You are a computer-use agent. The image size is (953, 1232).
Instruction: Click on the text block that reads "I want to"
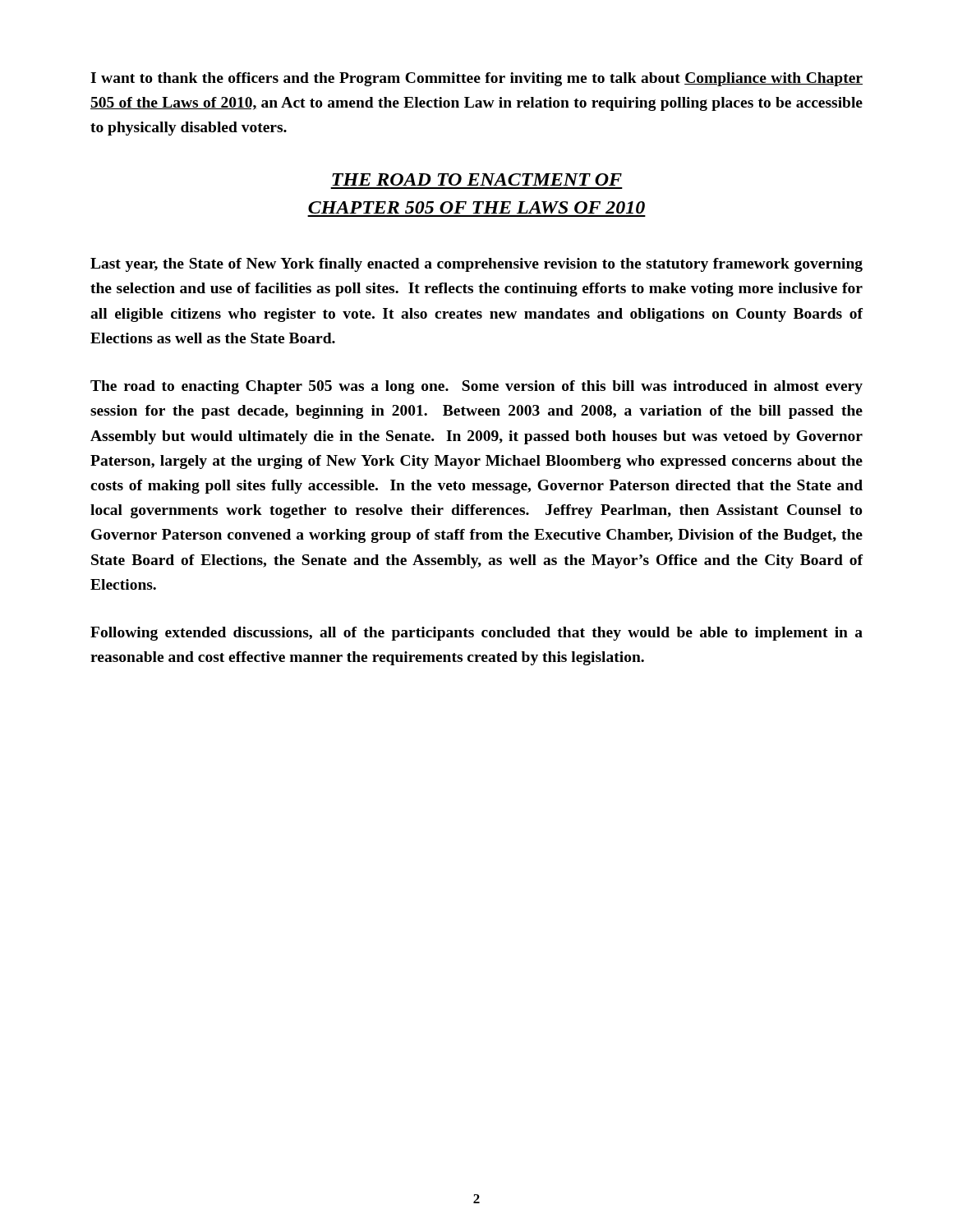(476, 102)
